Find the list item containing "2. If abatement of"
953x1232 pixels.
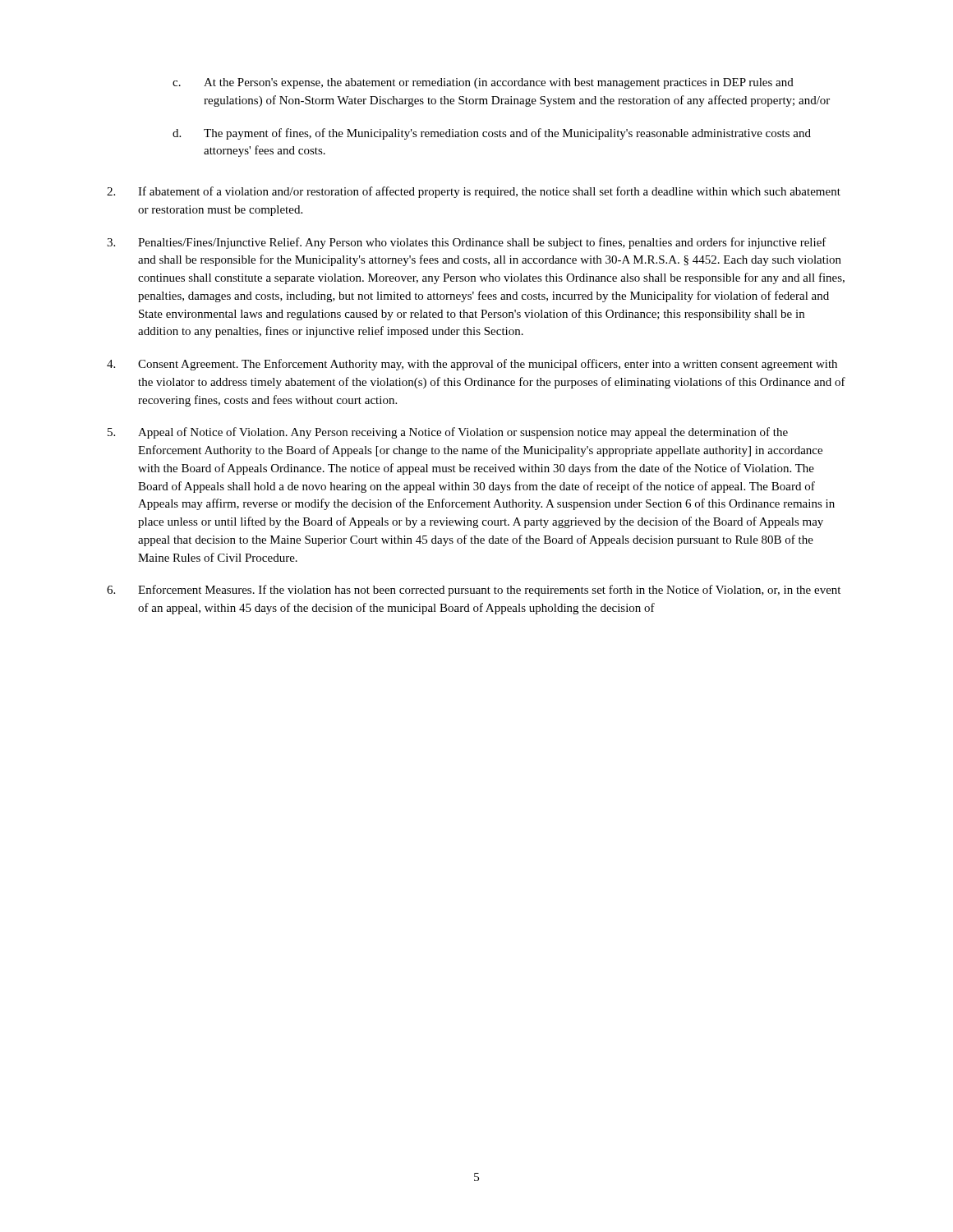tap(476, 201)
